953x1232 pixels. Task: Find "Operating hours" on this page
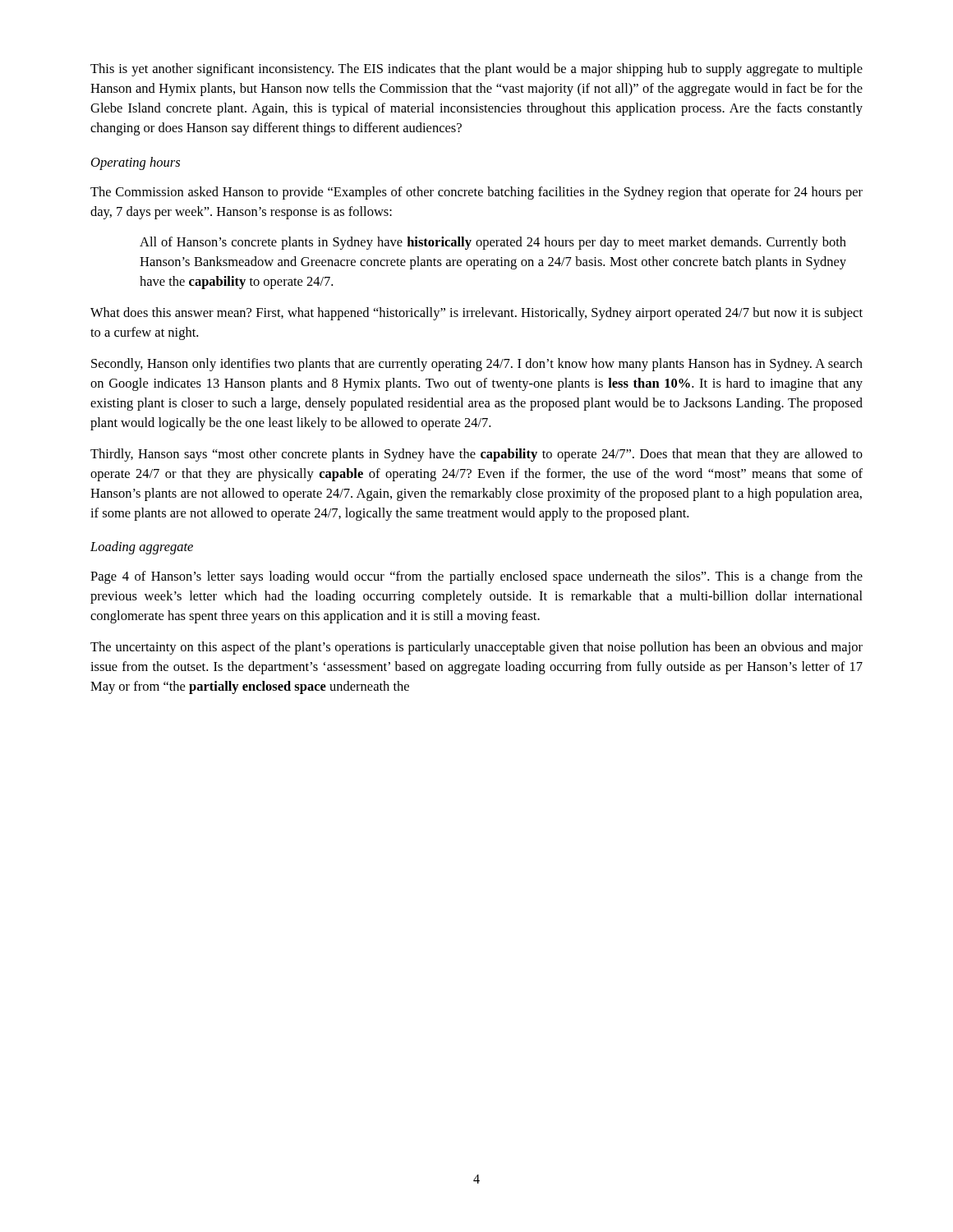click(x=135, y=162)
